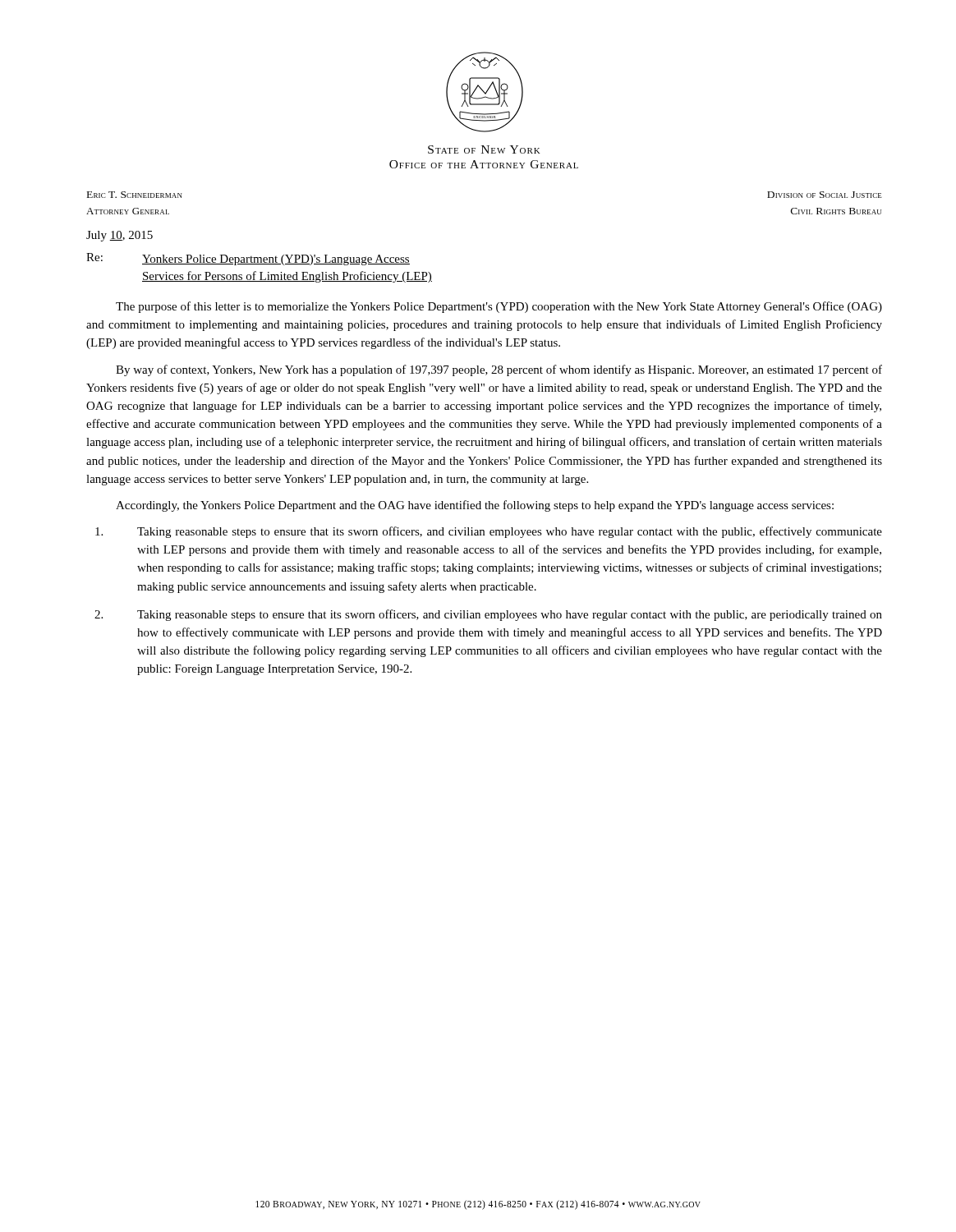Point to the text starting "Taking reasonable steps to ensure that its sworn"
This screenshot has height=1232, width=956.
click(484, 559)
